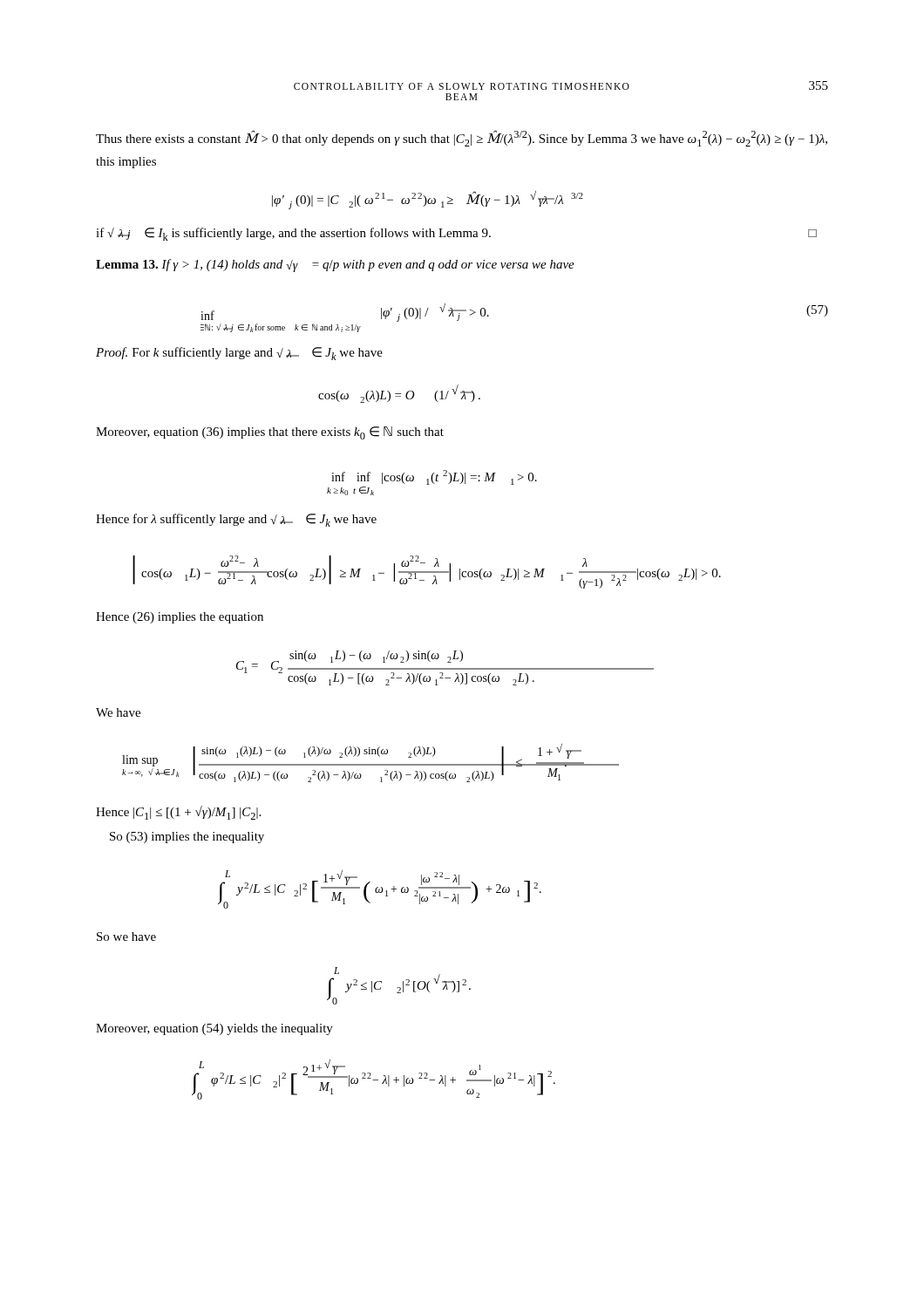The image size is (924, 1308).
Task: Find the formula on this page that starts "inf j ∈"
Action: [205, 314]
